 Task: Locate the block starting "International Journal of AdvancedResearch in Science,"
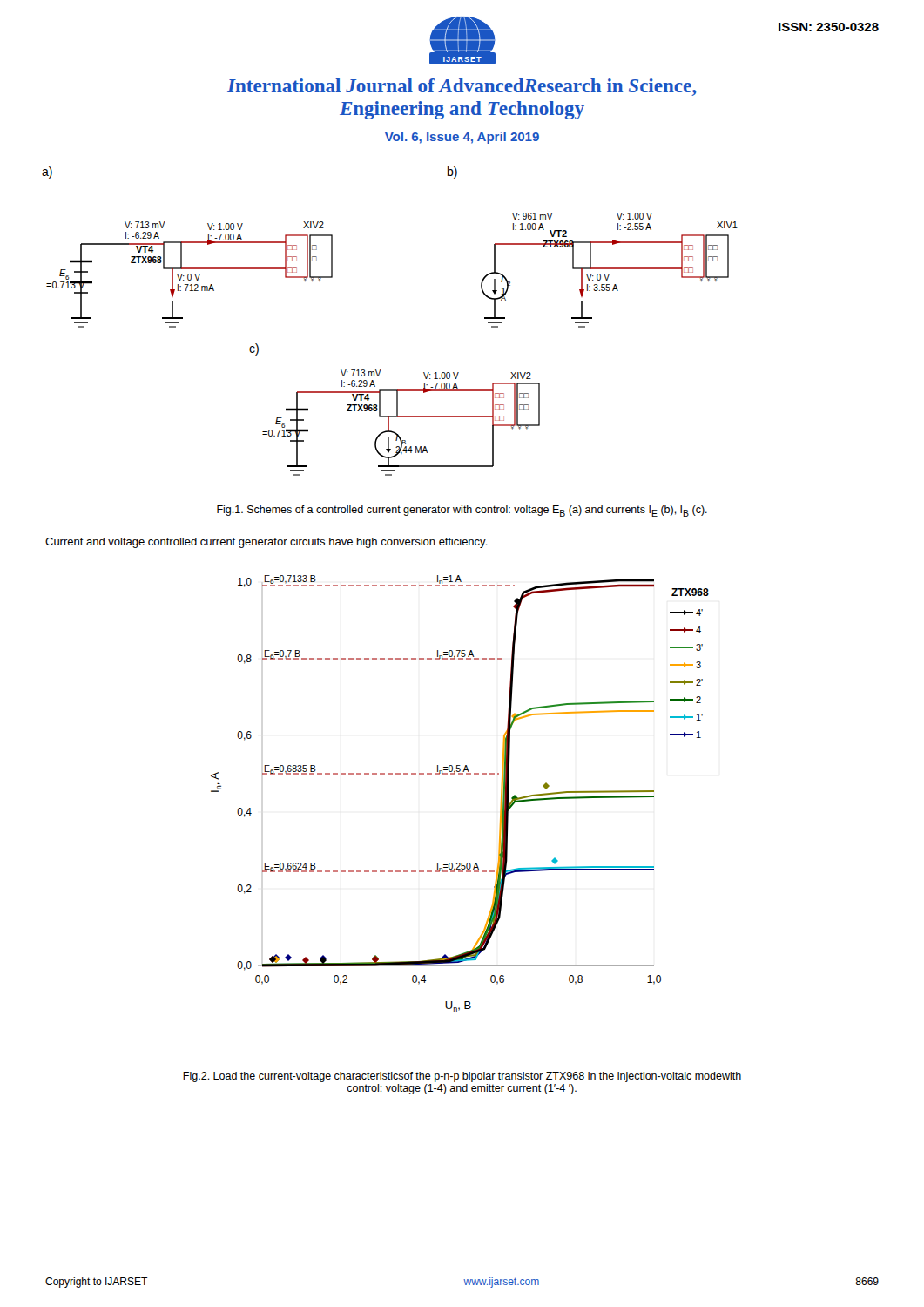[x=462, y=98]
